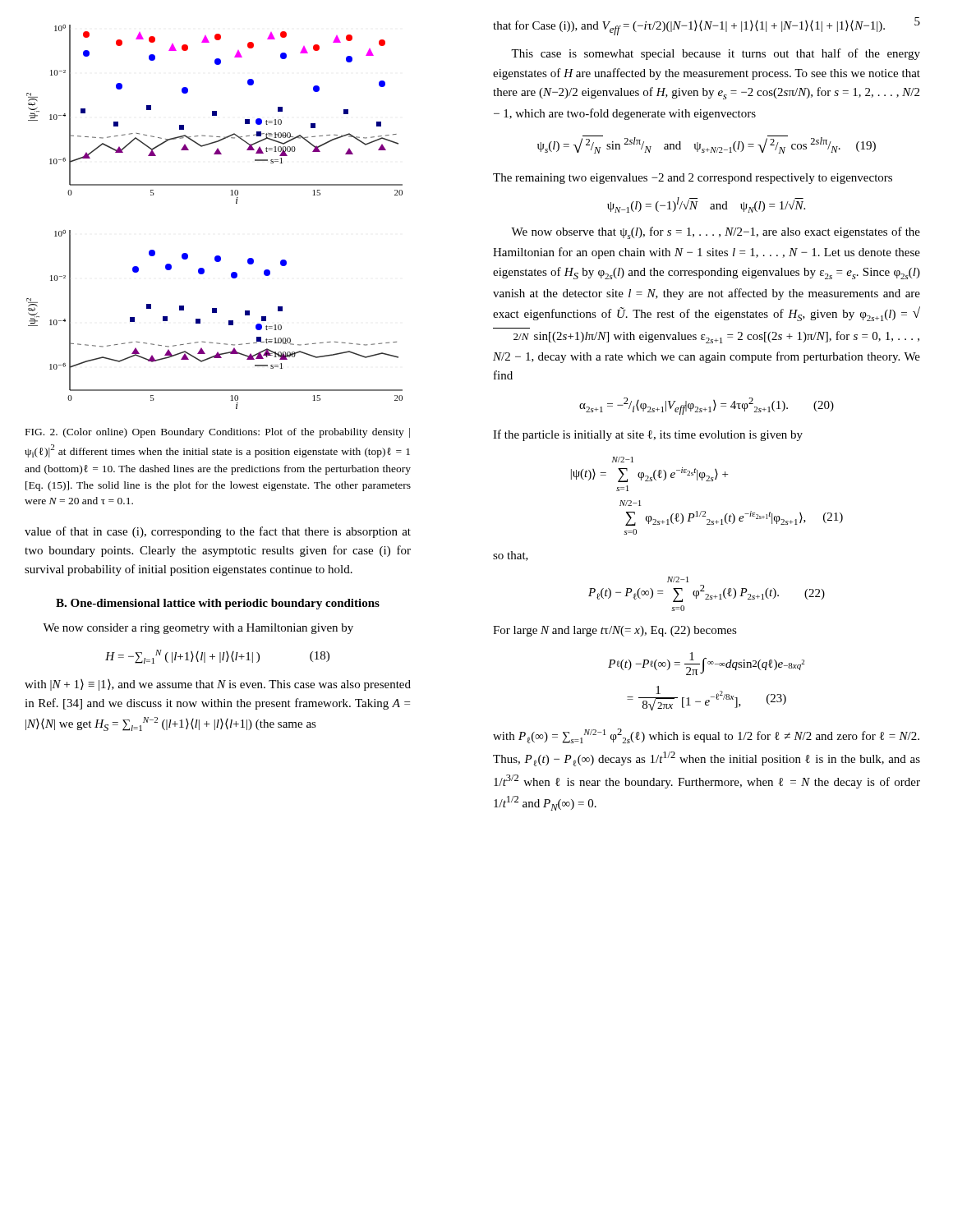The height and width of the screenshot is (1232, 953).
Task: Click on the region starting "with |N + 1⟩ ≡ |1⟩,"
Action: pos(218,706)
